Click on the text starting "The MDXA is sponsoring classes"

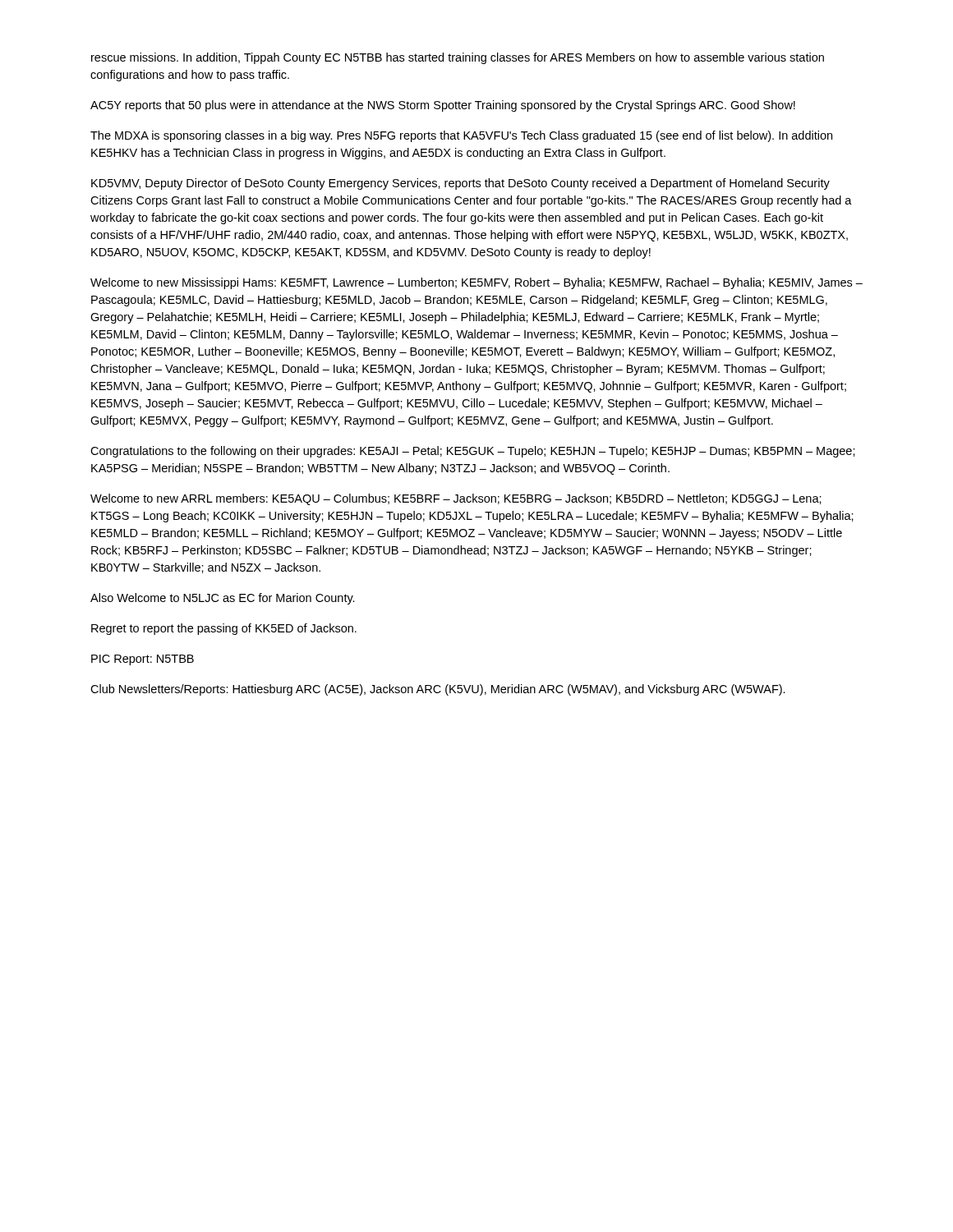[462, 144]
